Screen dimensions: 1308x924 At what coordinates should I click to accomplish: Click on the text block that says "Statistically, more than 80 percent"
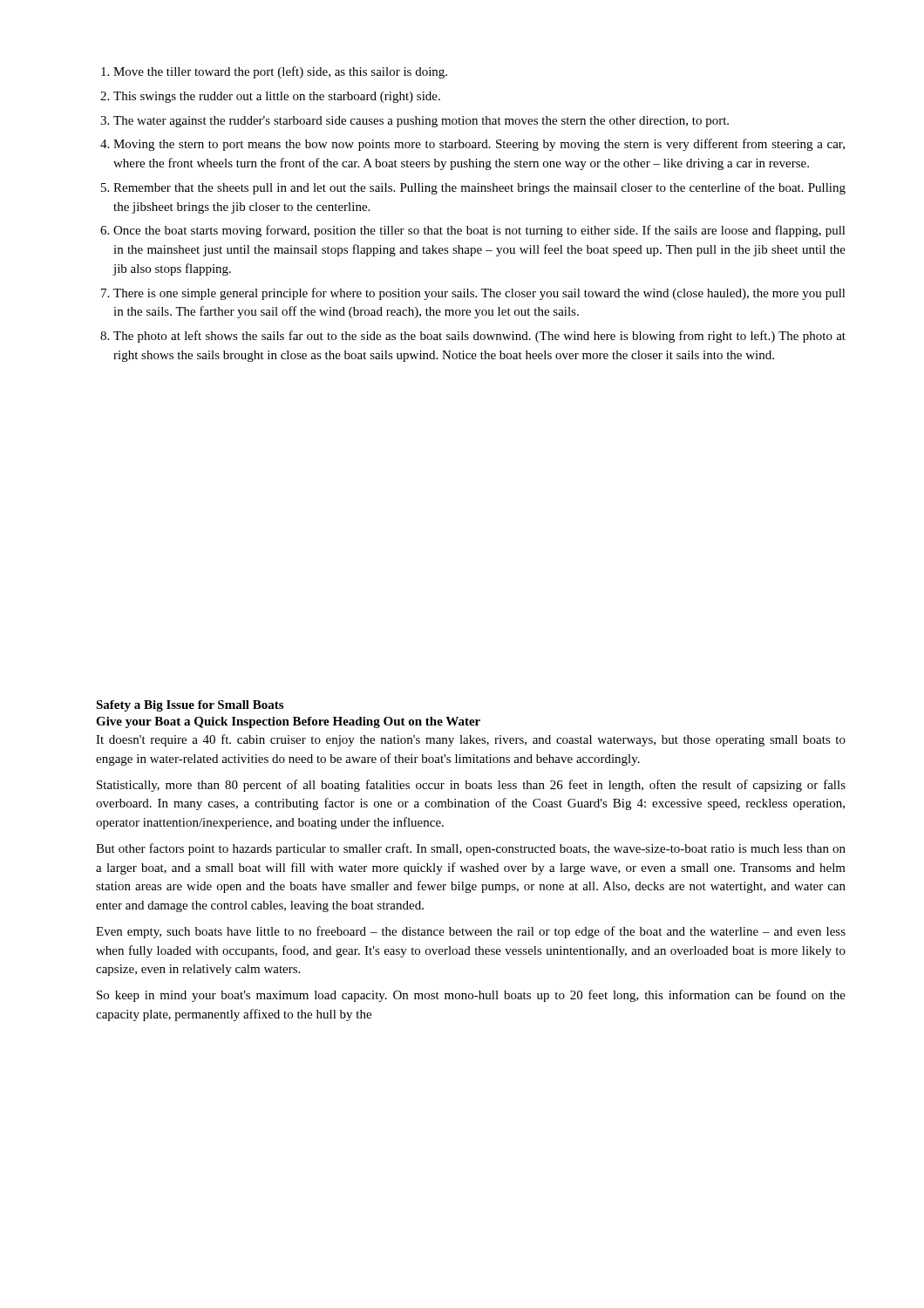[x=471, y=803]
